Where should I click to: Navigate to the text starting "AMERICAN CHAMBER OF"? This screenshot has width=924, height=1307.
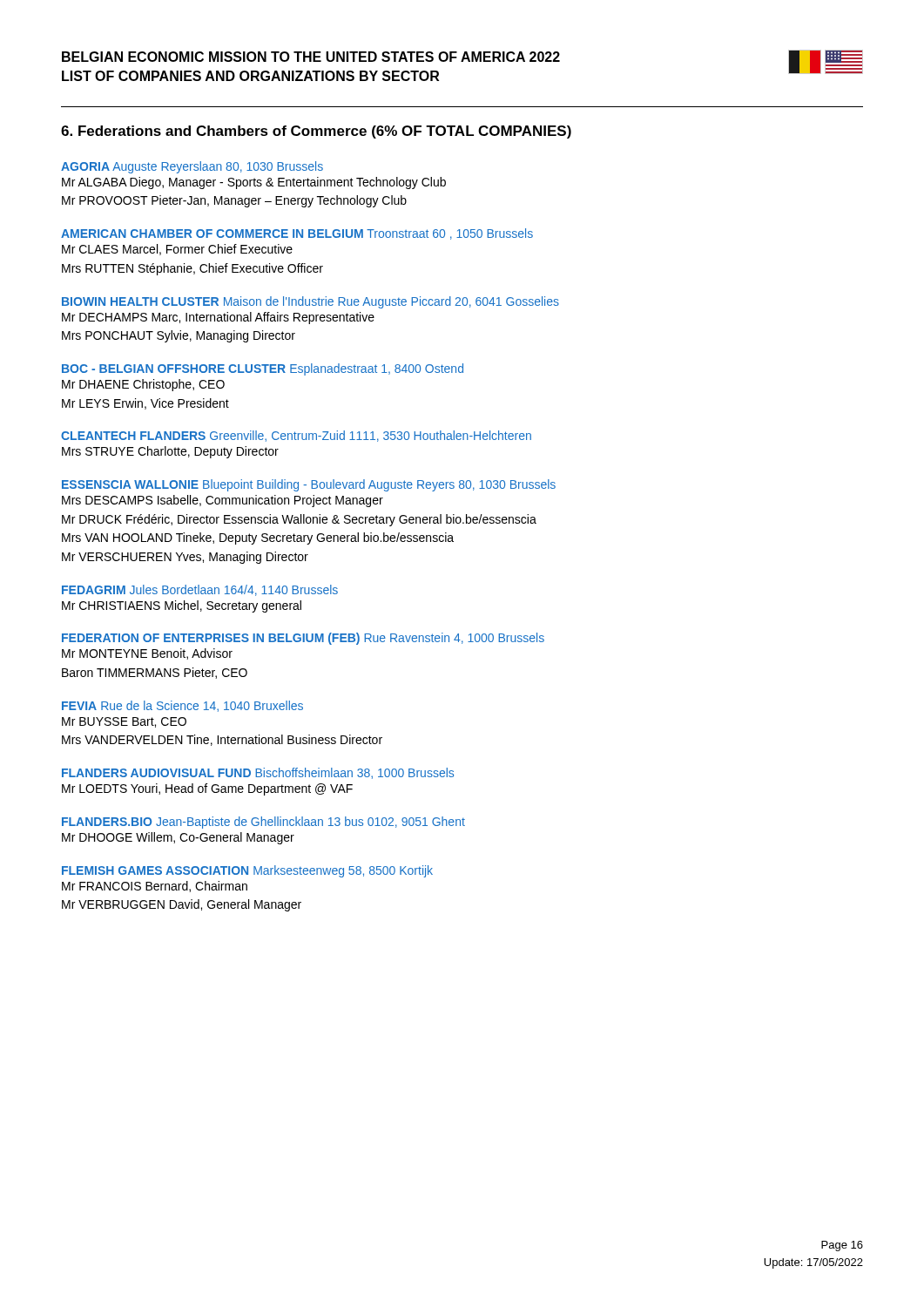[297, 234]
